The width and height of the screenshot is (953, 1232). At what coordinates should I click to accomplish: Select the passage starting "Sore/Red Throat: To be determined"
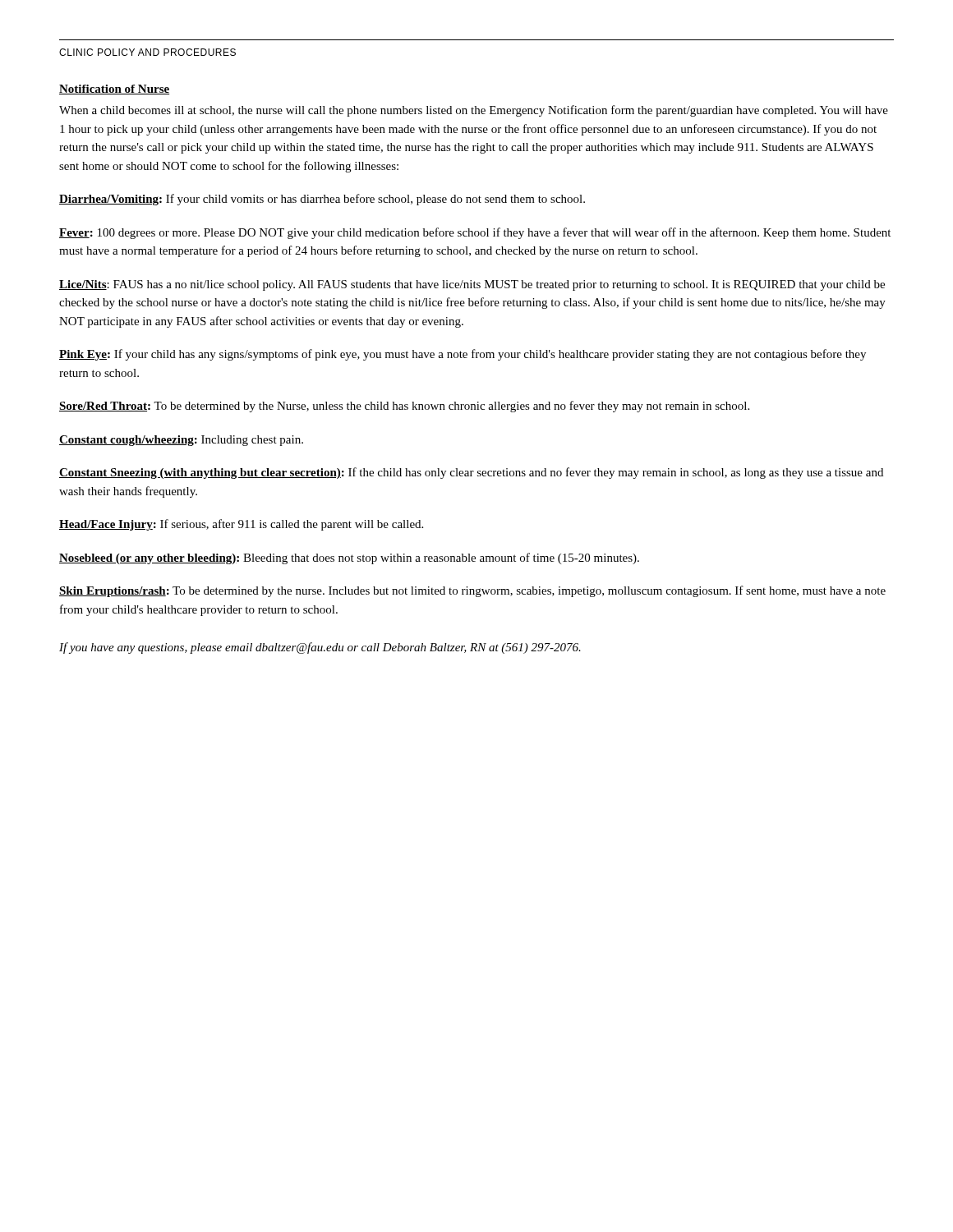click(405, 406)
